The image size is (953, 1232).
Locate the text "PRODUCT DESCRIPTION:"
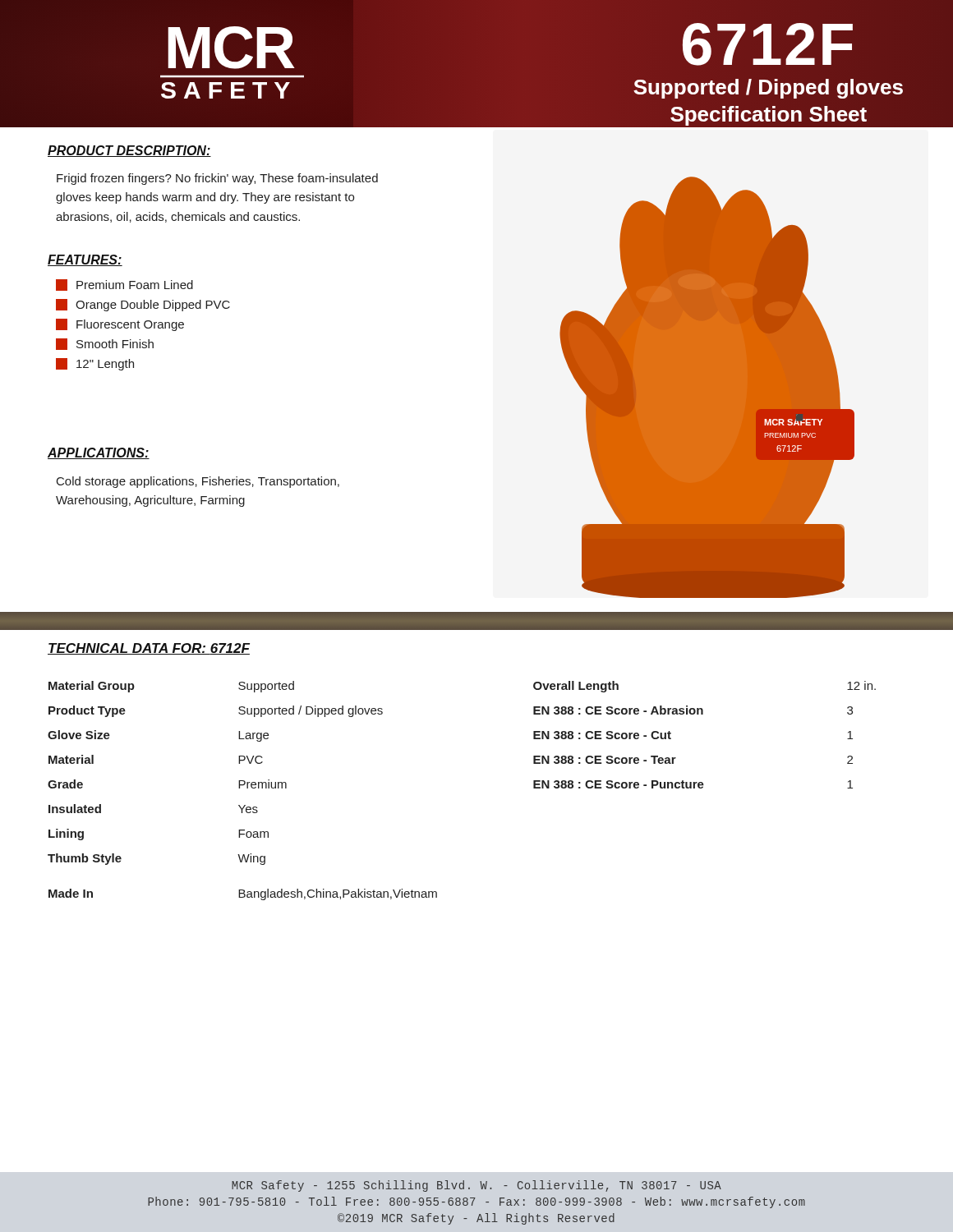pyautogui.click(x=129, y=151)
